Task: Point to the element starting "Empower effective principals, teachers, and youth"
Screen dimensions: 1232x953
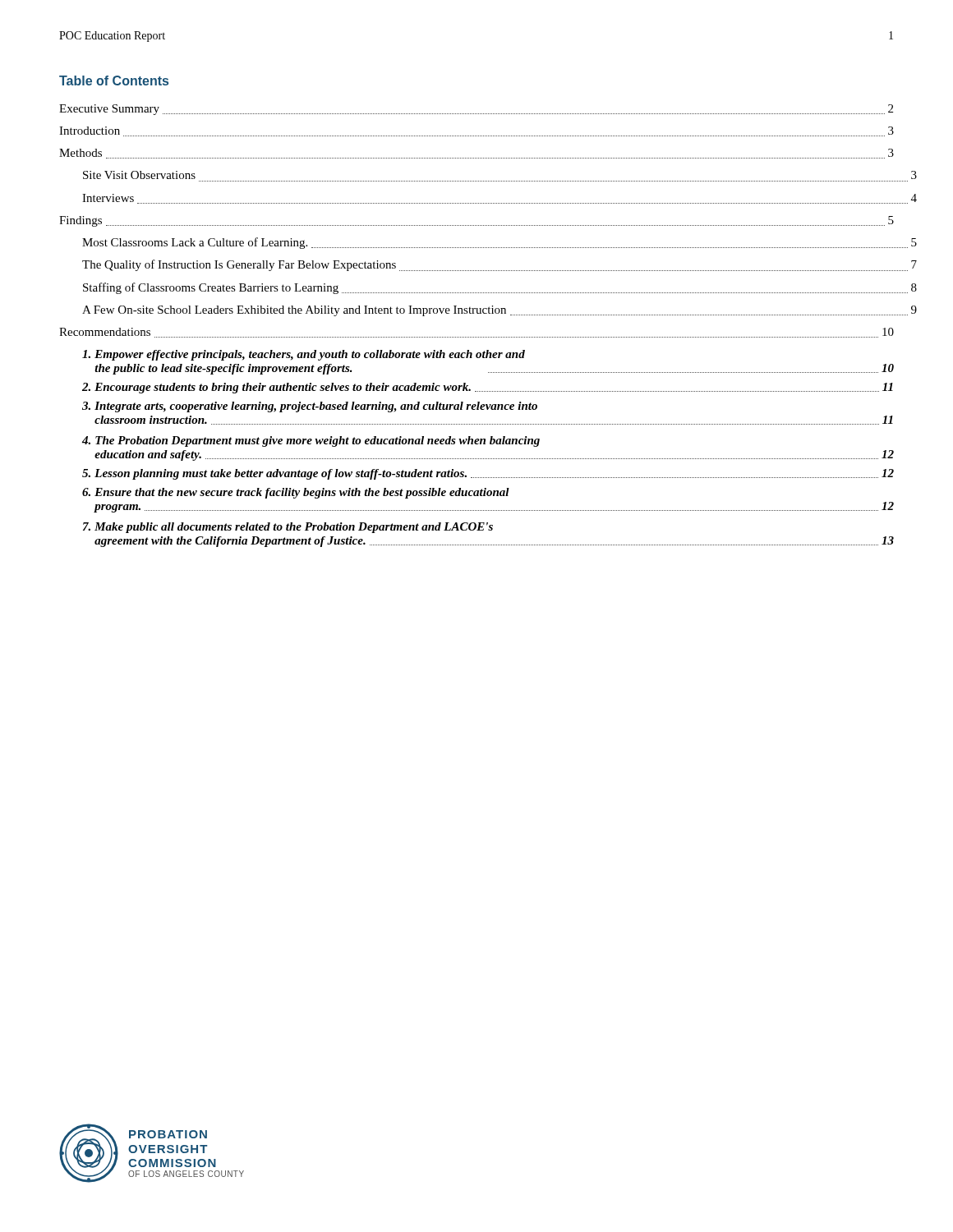Action: pyautogui.click(x=488, y=361)
